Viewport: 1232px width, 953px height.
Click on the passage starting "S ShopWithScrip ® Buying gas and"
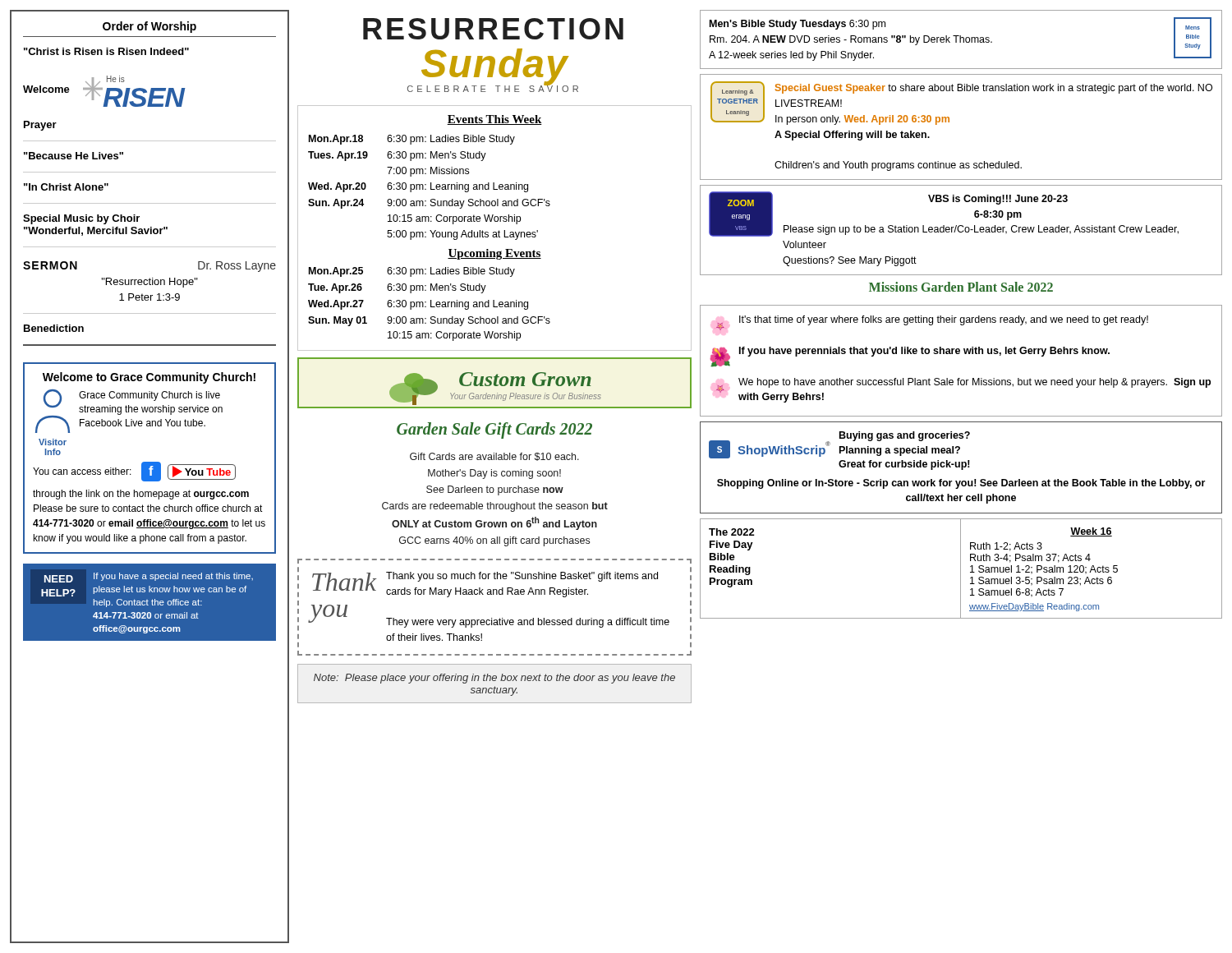[961, 467]
